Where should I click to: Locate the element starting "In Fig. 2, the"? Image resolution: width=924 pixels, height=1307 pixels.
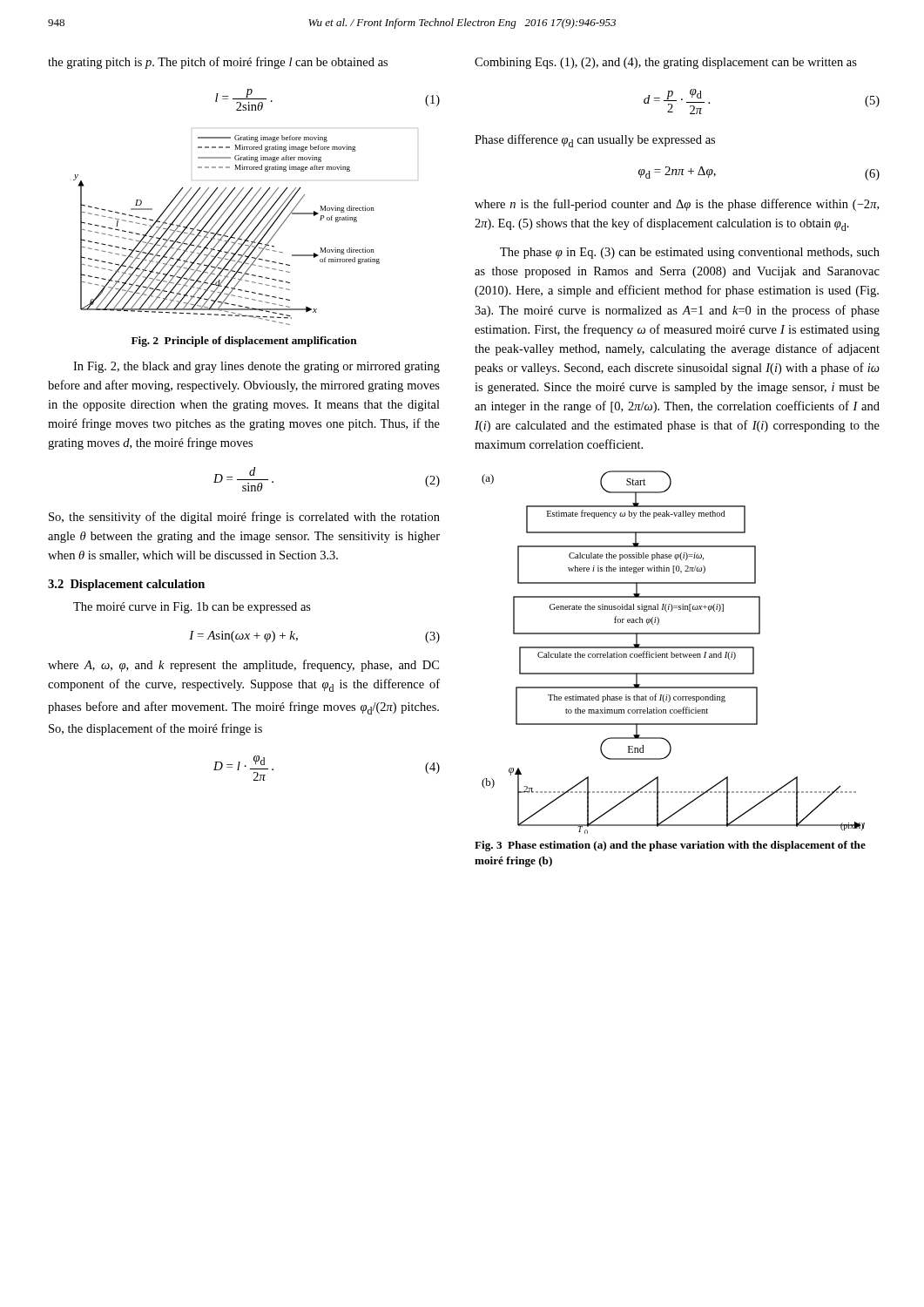click(244, 404)
